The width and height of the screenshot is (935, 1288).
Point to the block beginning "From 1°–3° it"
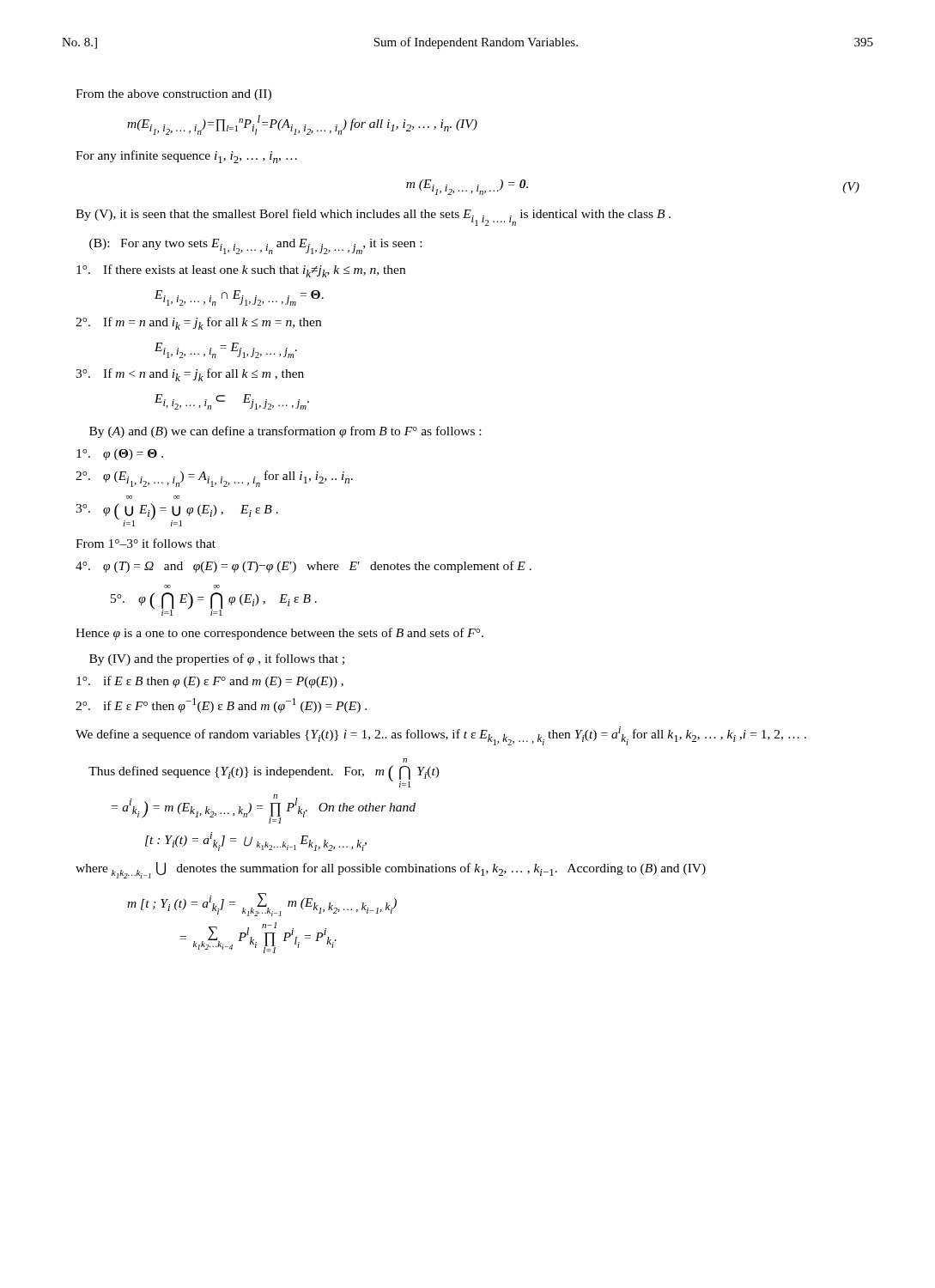146,543
